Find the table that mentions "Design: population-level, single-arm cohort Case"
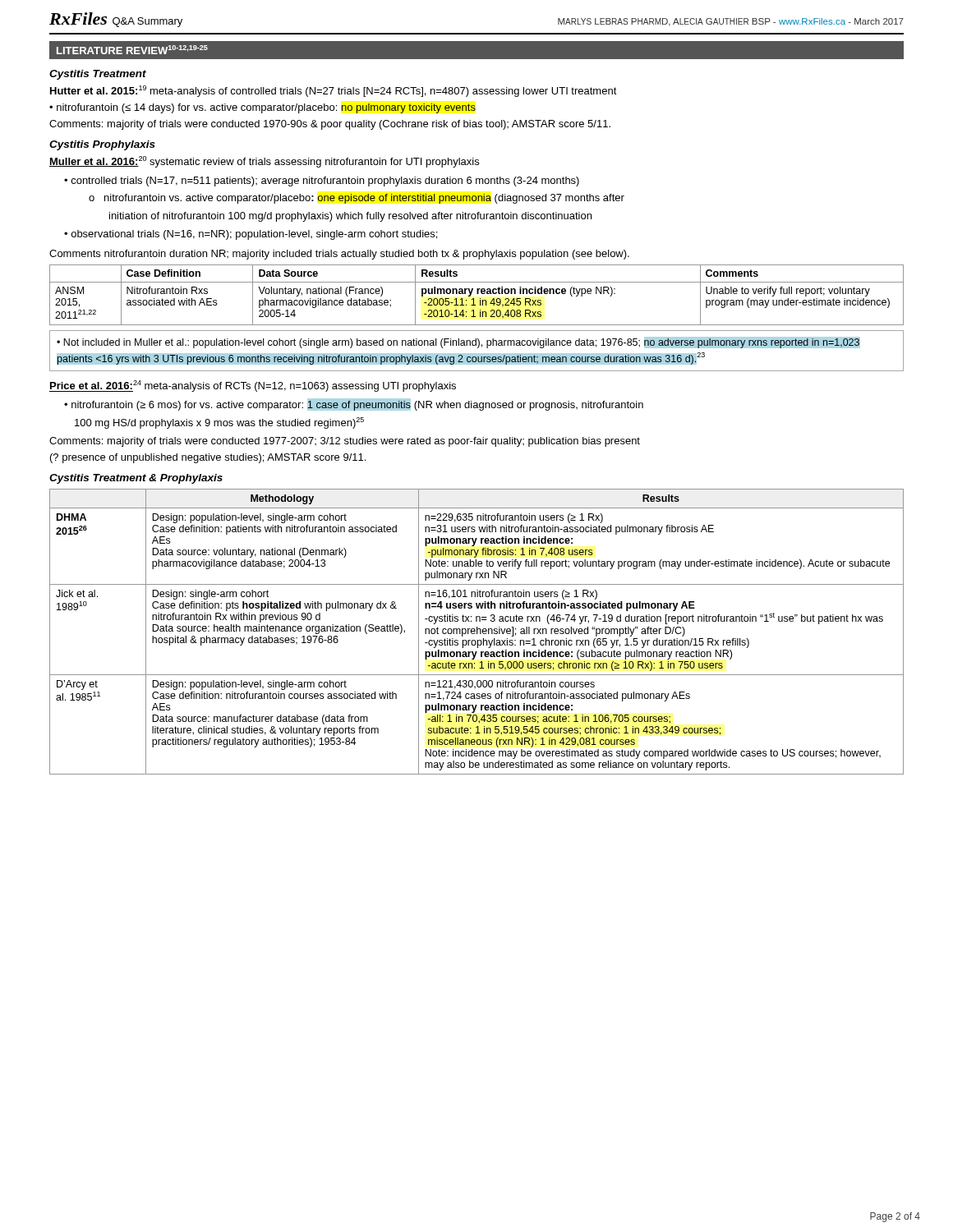953x1232 pixels. click(x=476, y=632)
